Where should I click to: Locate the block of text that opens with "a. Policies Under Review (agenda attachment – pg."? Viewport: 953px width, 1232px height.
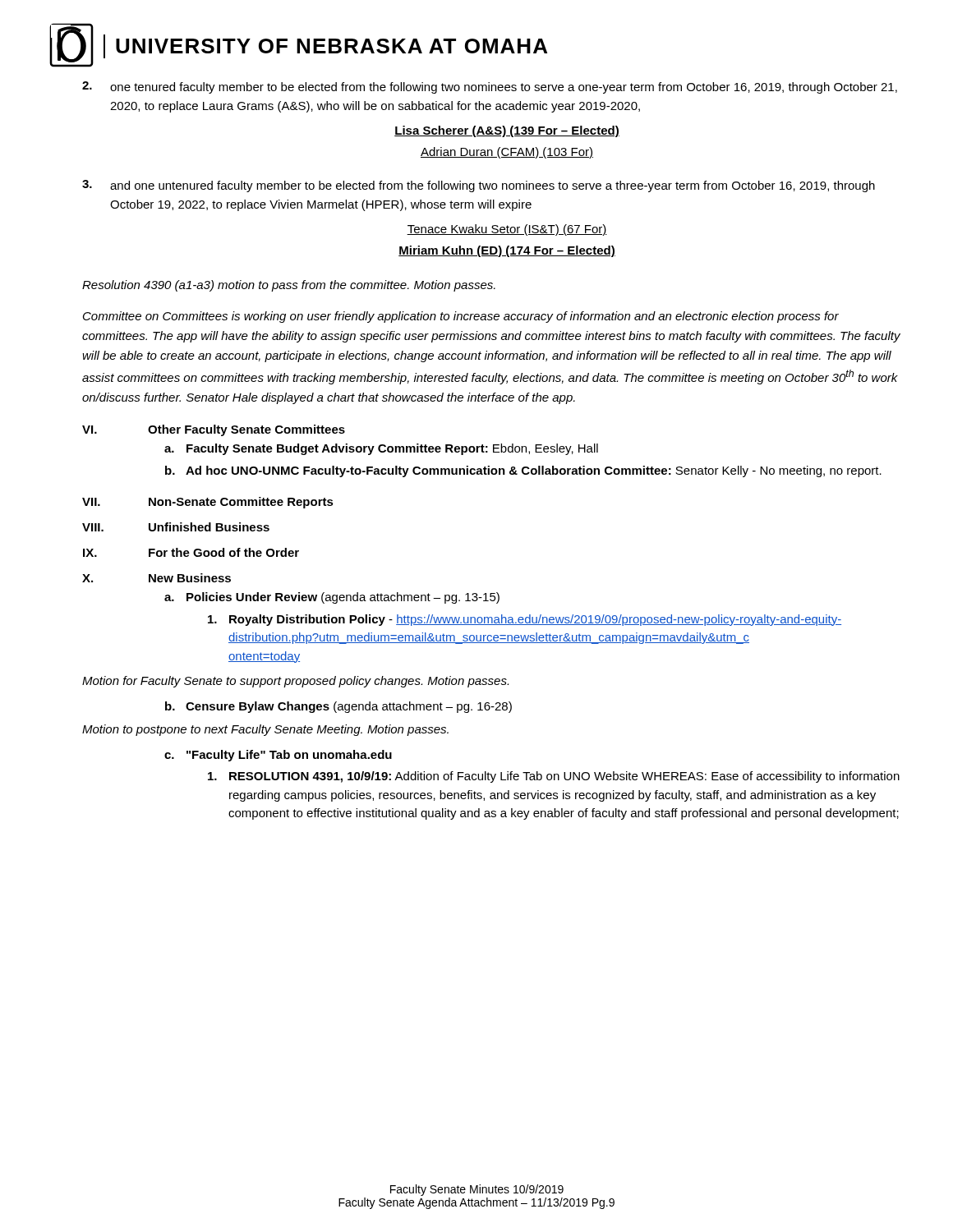point(534,628)
